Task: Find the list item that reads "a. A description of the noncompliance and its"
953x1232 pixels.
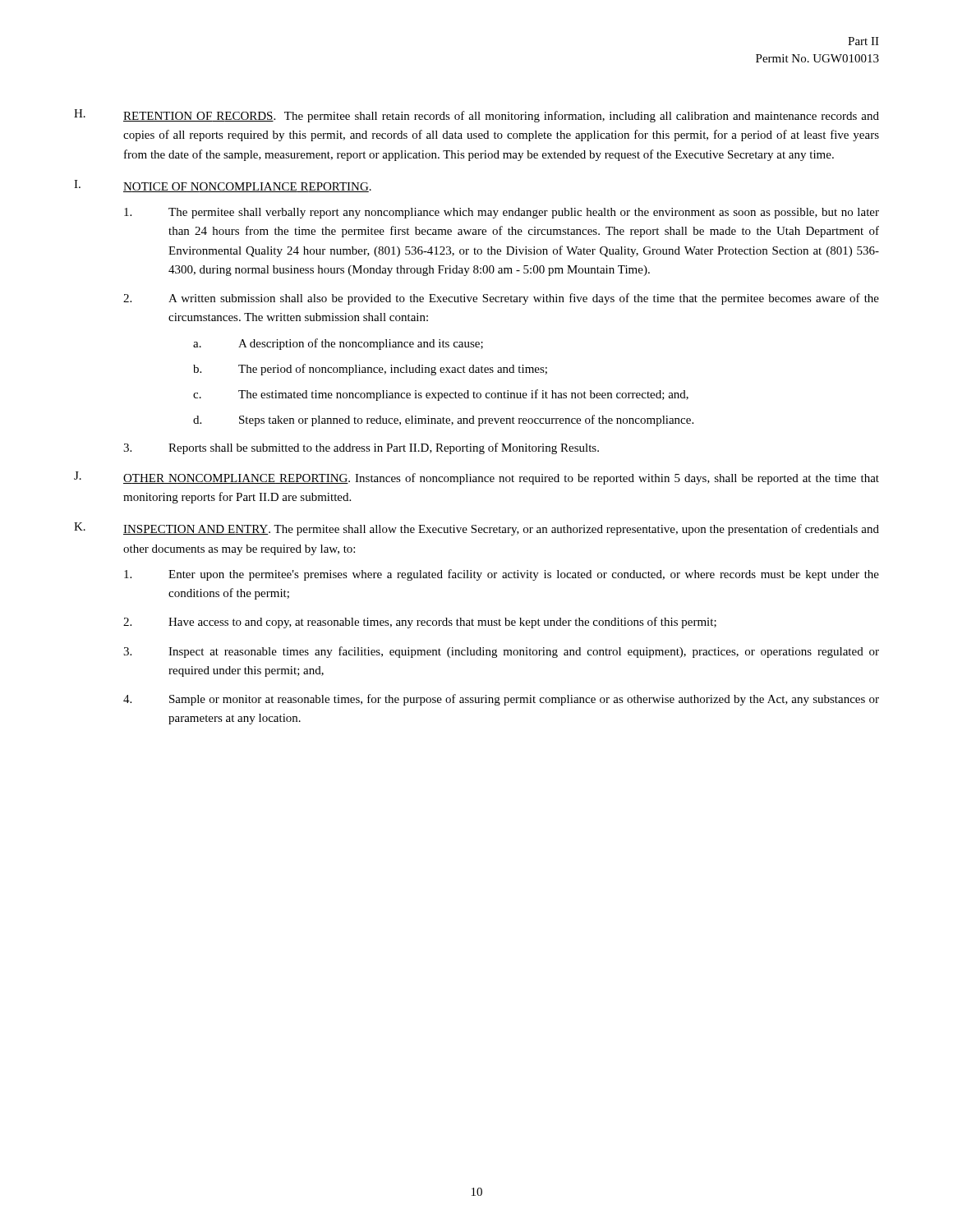Action: pos(338,344)
